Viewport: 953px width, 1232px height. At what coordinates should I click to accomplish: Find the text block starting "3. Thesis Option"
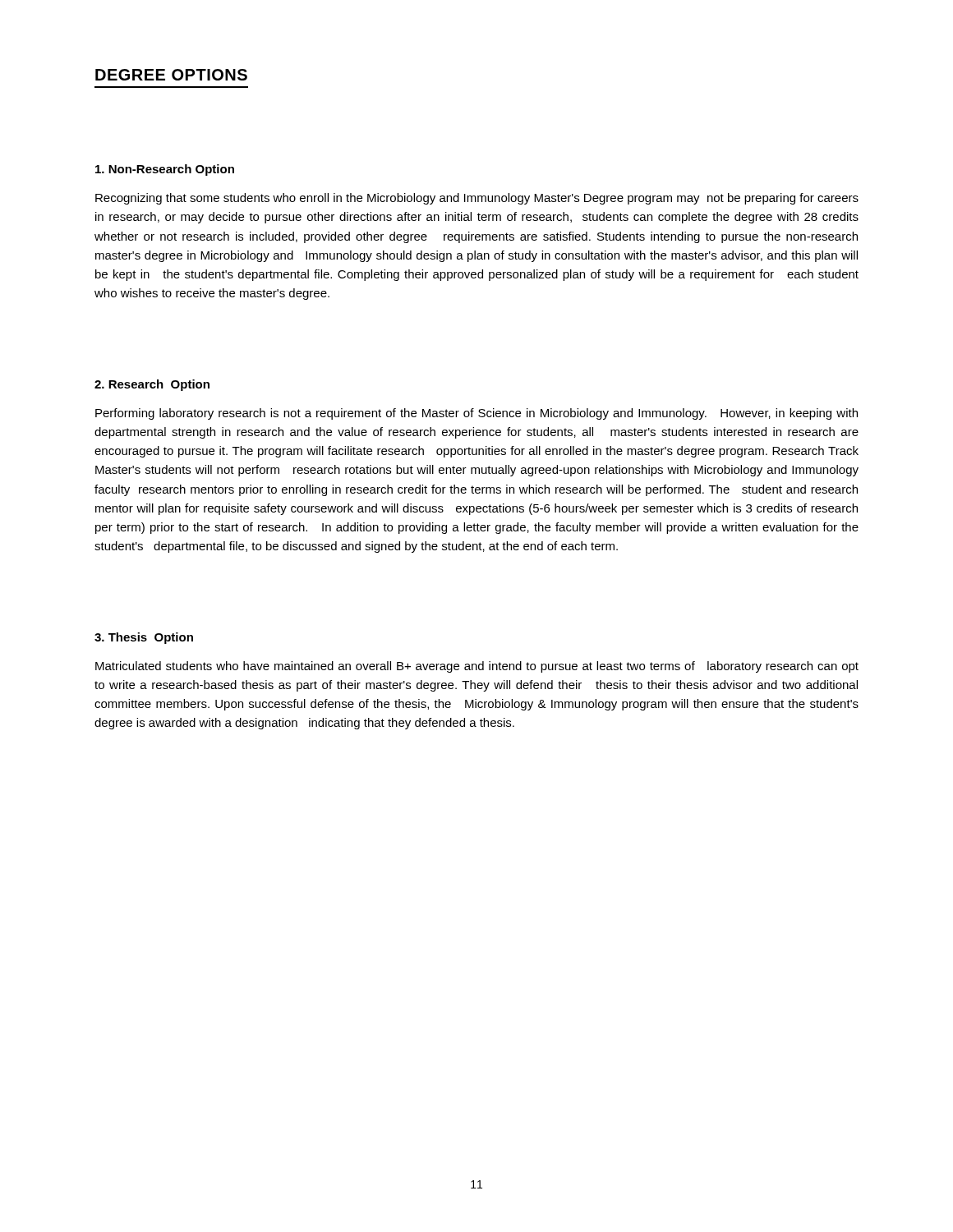pyautogui.click(x=144, y=638)
